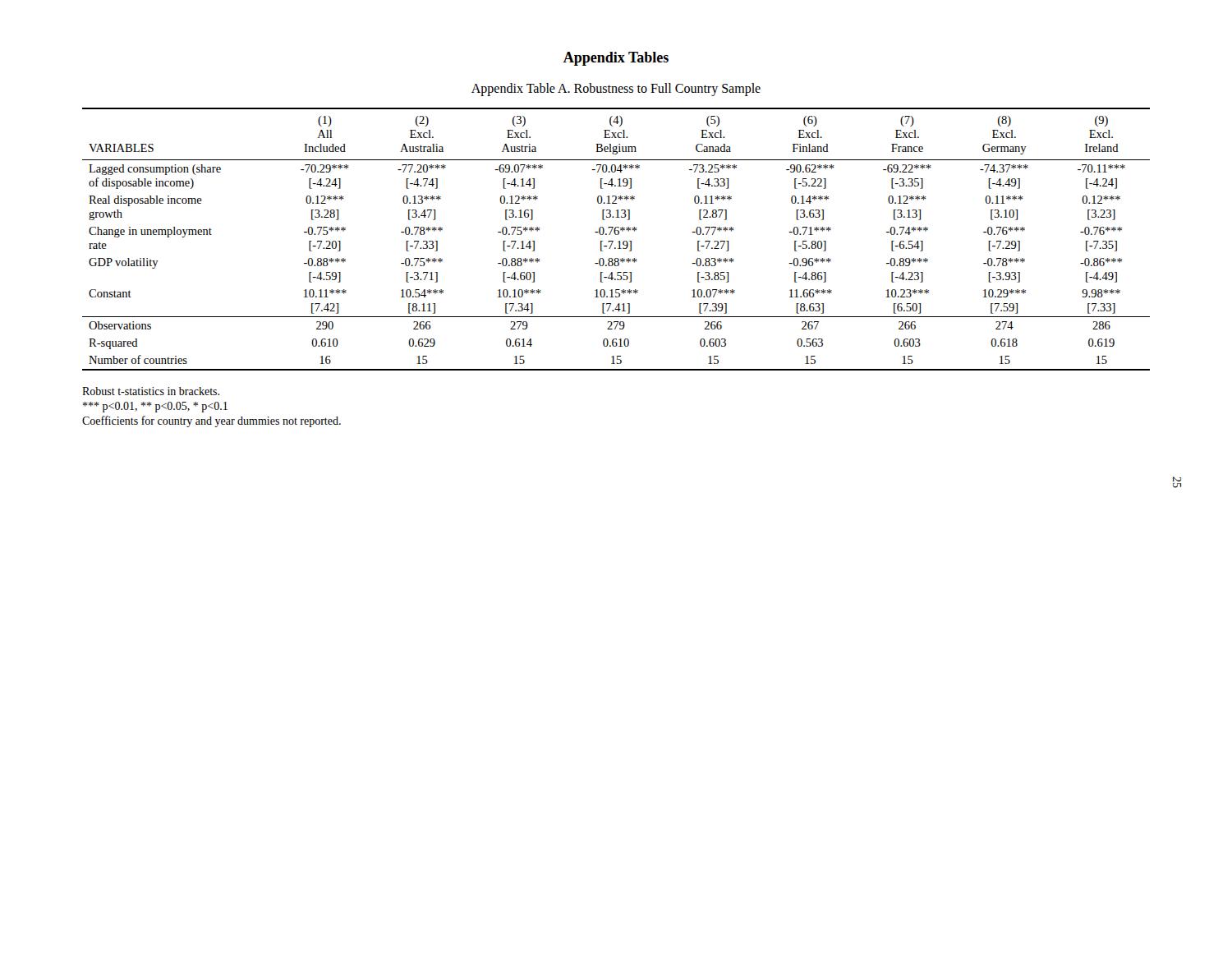
Task: Find the table that mentions "(2) Excl. Australia"
Action: click(x=616, y=239)
